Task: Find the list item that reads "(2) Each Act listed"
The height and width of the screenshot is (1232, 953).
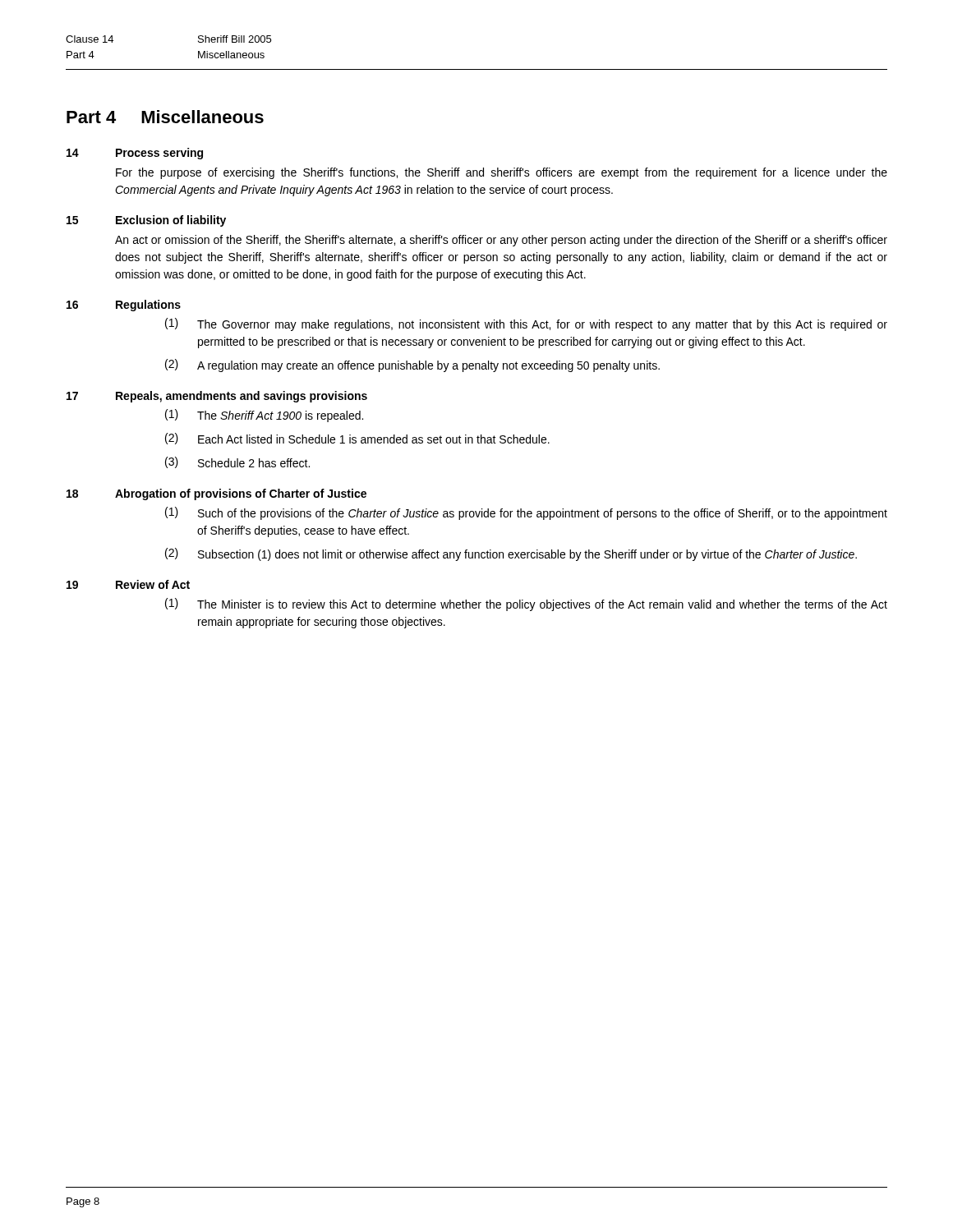Action: [x=526, y=440]
